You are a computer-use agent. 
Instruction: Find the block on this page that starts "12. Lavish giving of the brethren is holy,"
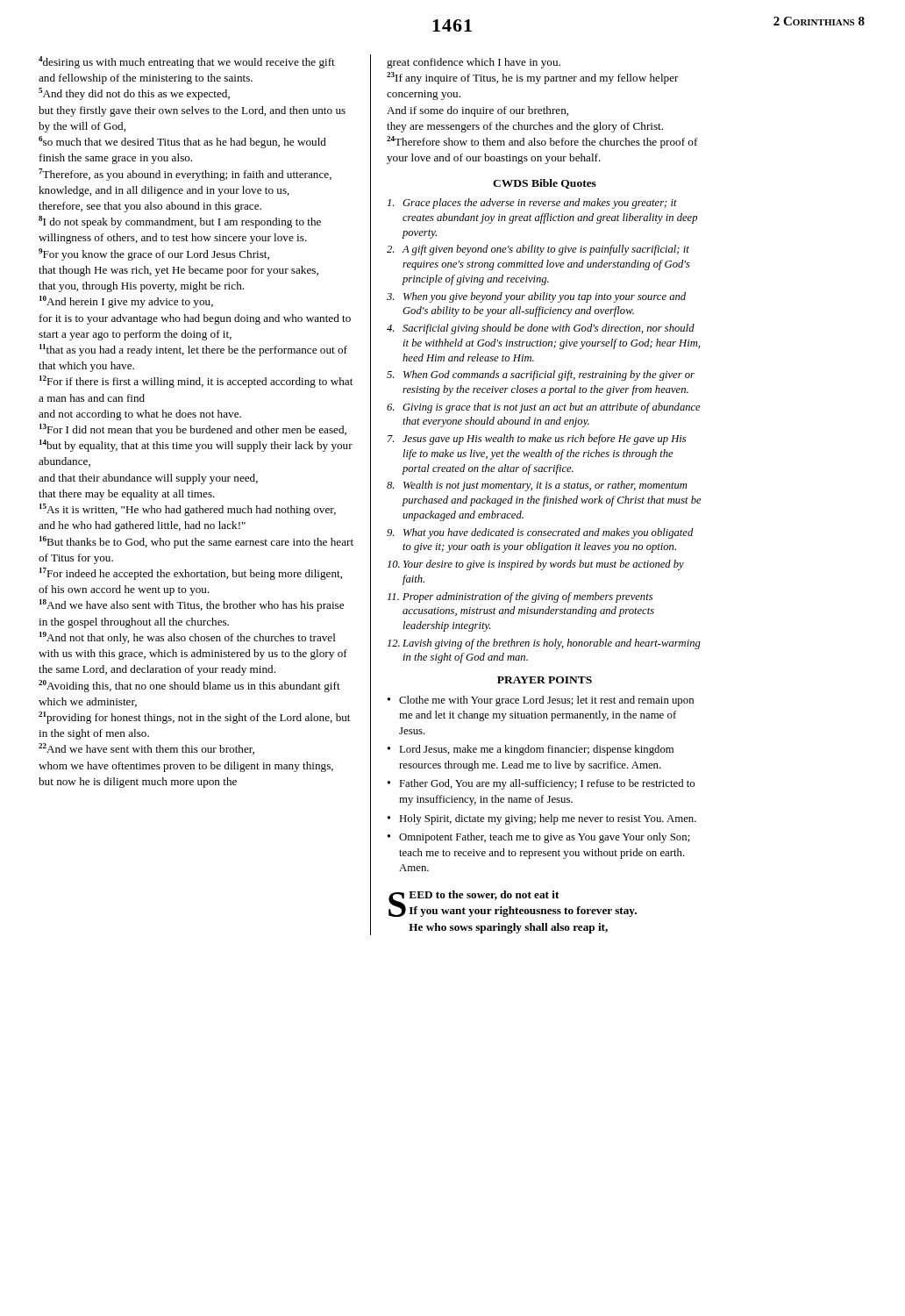click(x=545, y=650)
